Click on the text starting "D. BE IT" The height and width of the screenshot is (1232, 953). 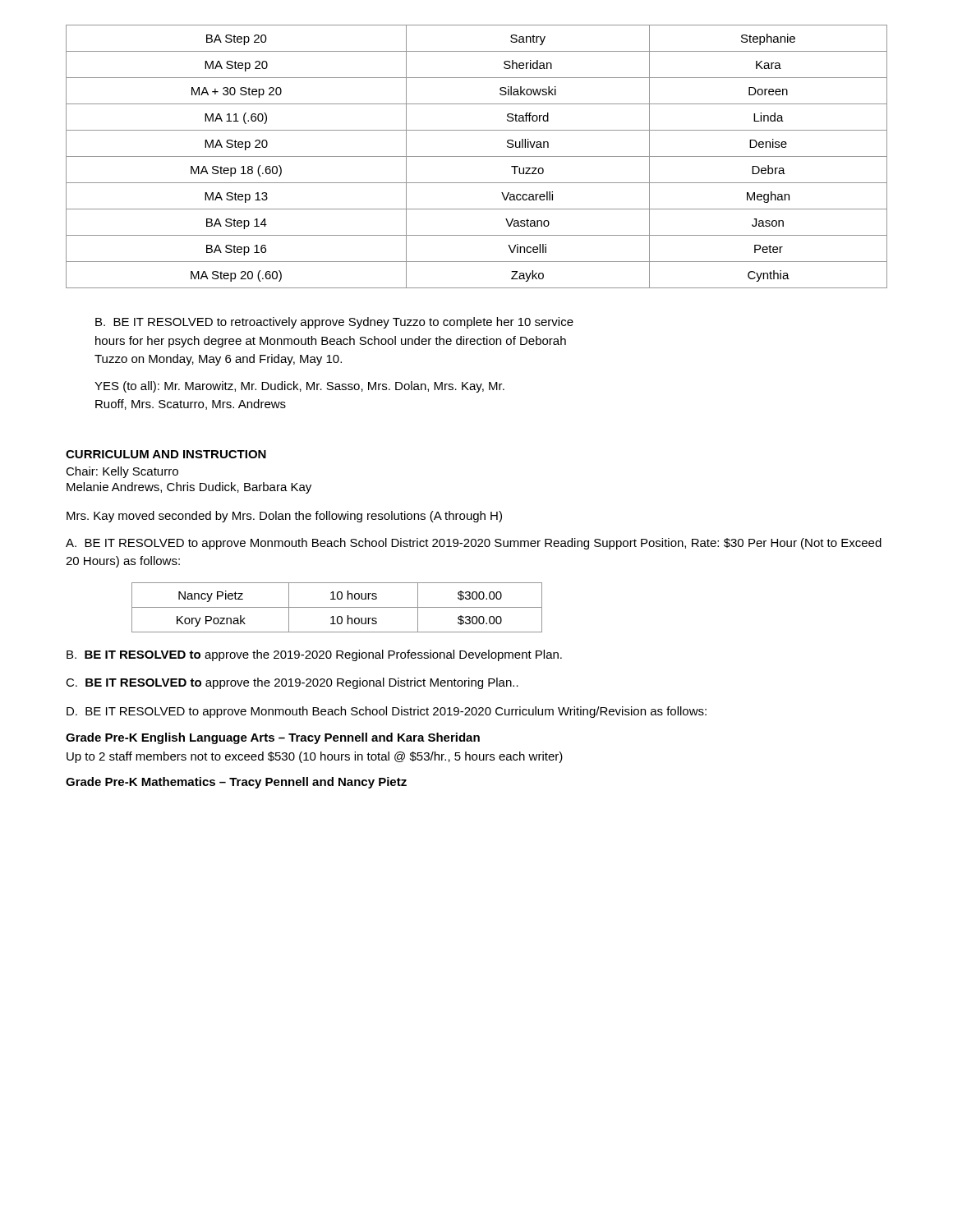pyautogui.click(x=476, y=711)
